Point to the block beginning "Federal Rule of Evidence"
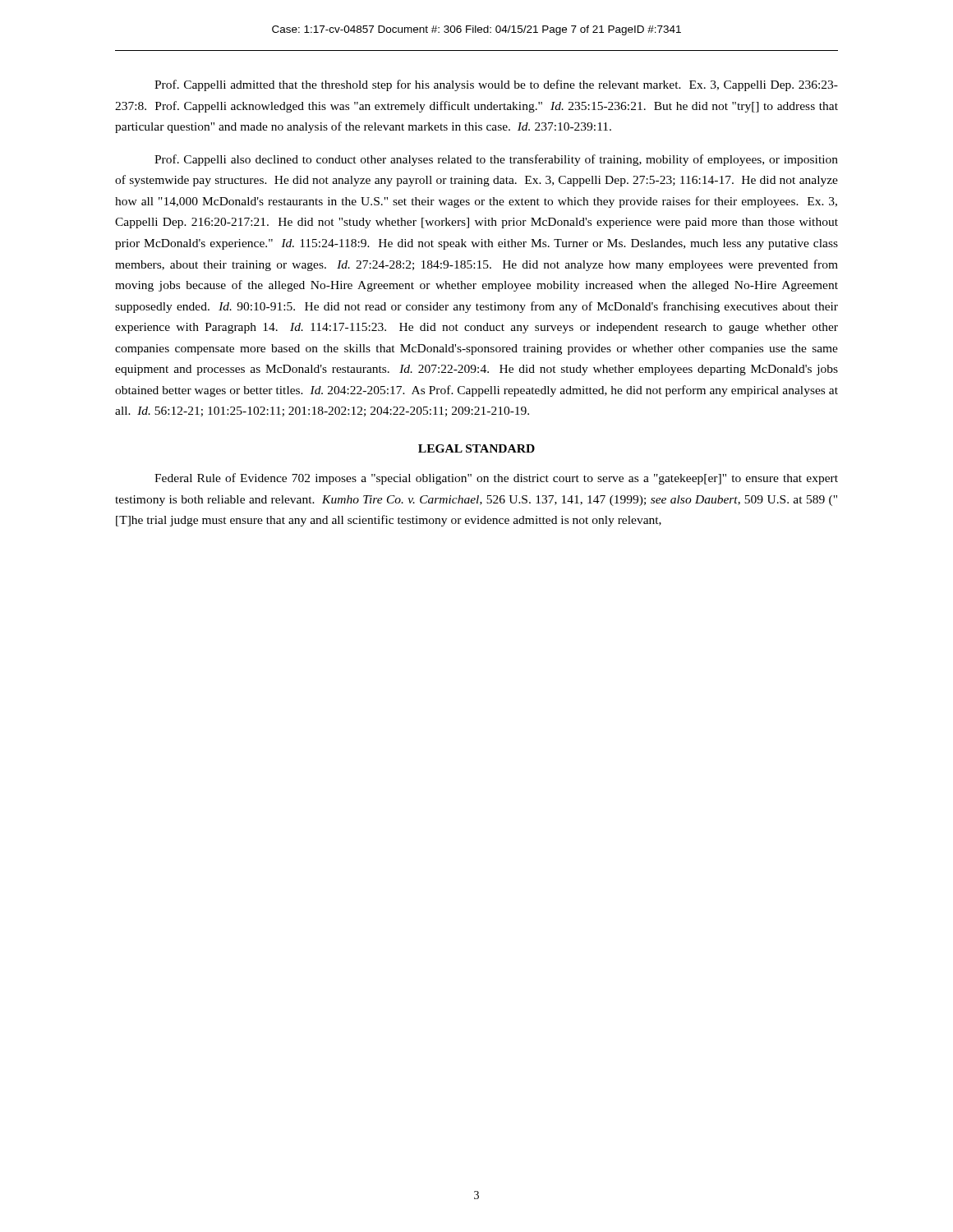953x1232 pixels. 476,499
